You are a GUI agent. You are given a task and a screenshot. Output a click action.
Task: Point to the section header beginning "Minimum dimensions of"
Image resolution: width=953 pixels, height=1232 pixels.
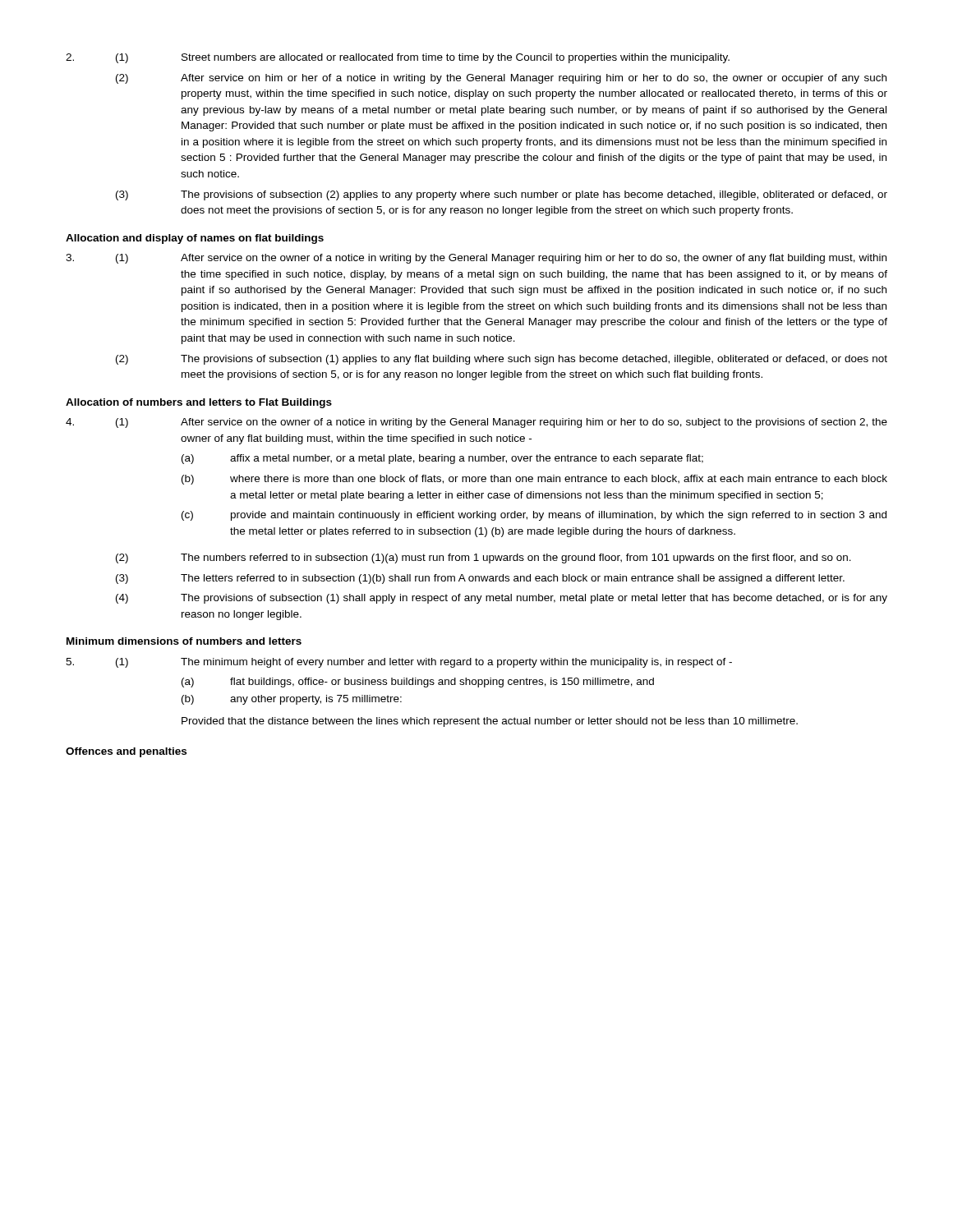pos(184,641)
